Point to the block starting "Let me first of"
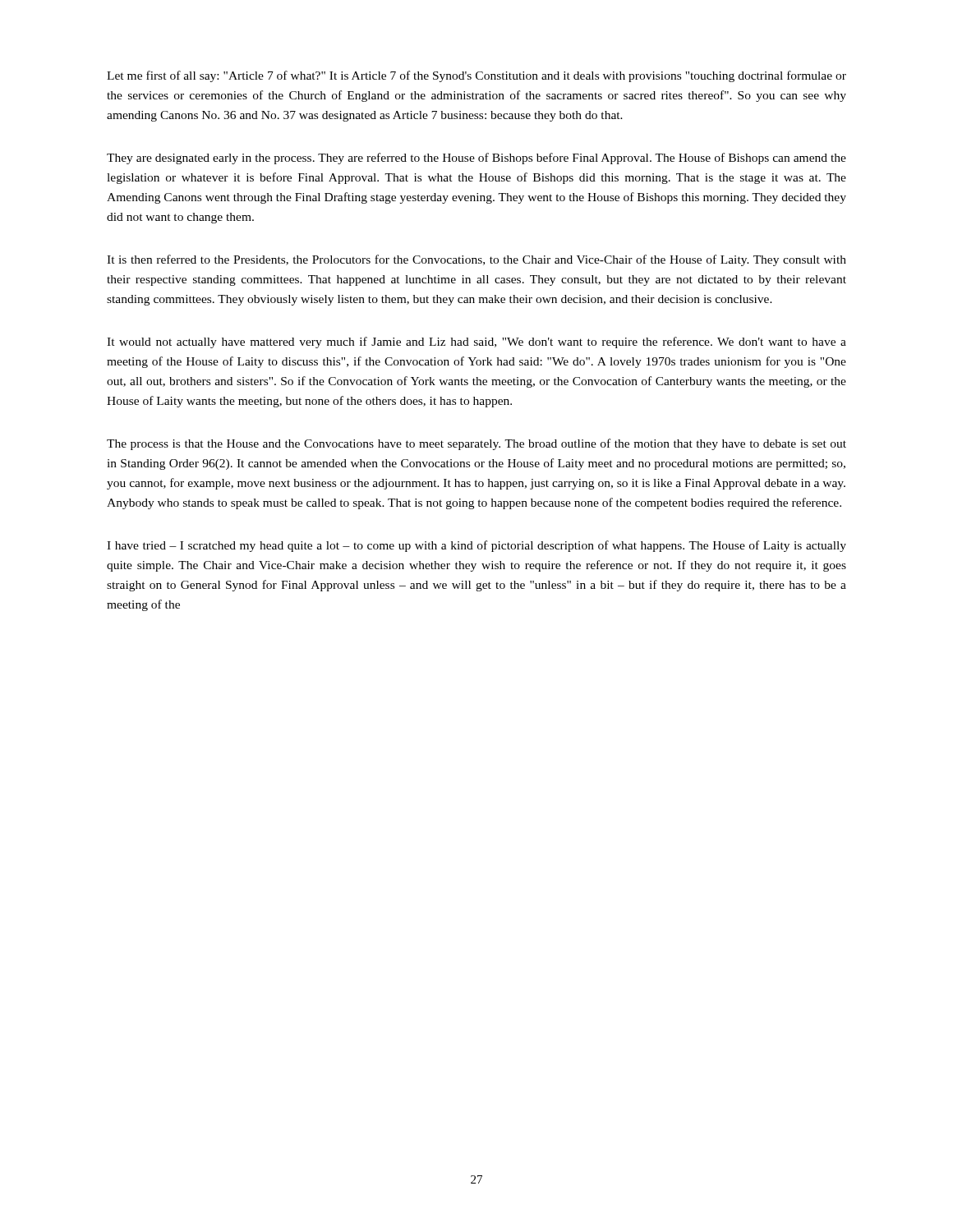Screen dimensions: 1232x953 tap(476, 95)
